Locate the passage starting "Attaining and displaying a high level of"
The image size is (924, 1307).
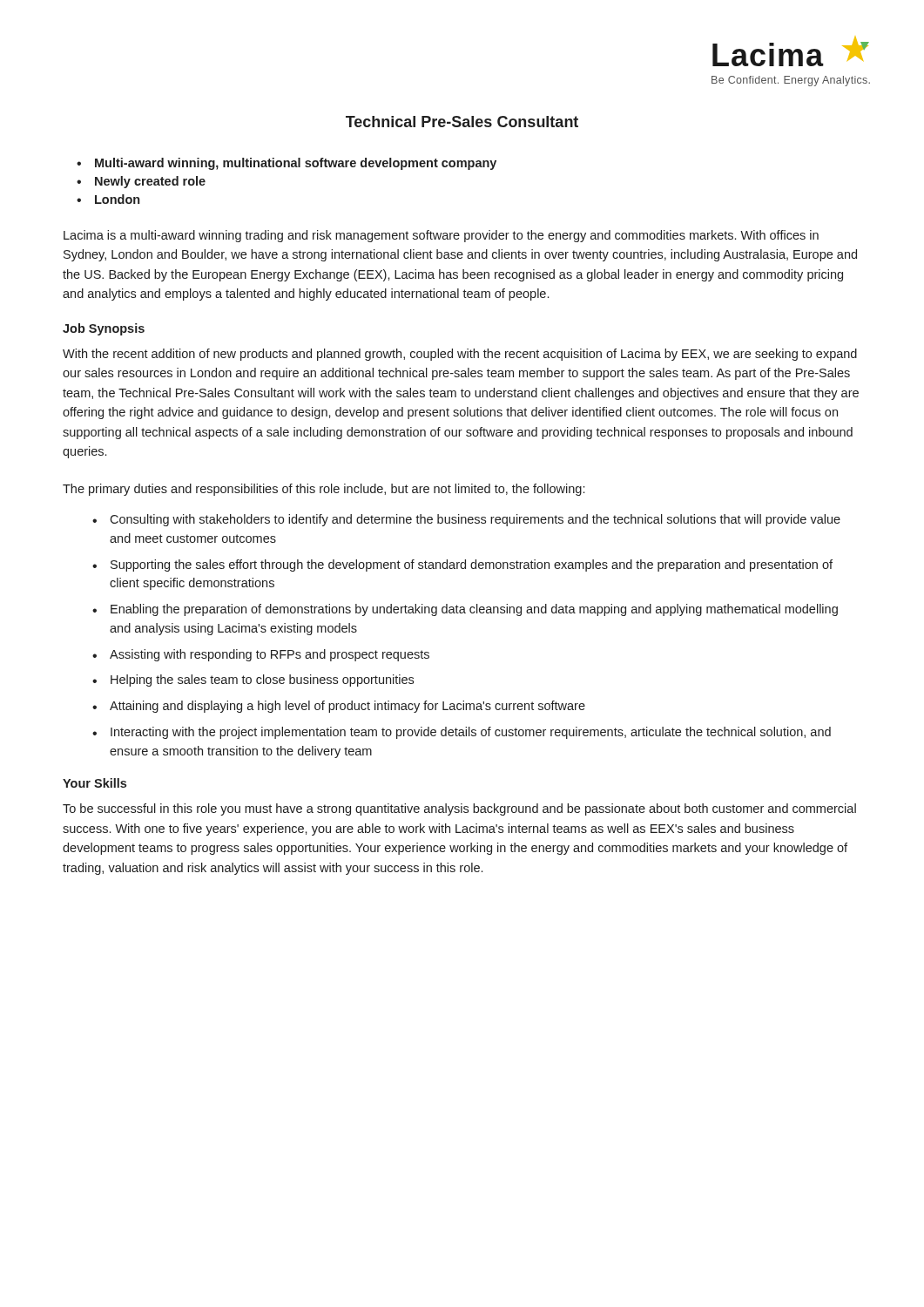click(x=348, y=706)
